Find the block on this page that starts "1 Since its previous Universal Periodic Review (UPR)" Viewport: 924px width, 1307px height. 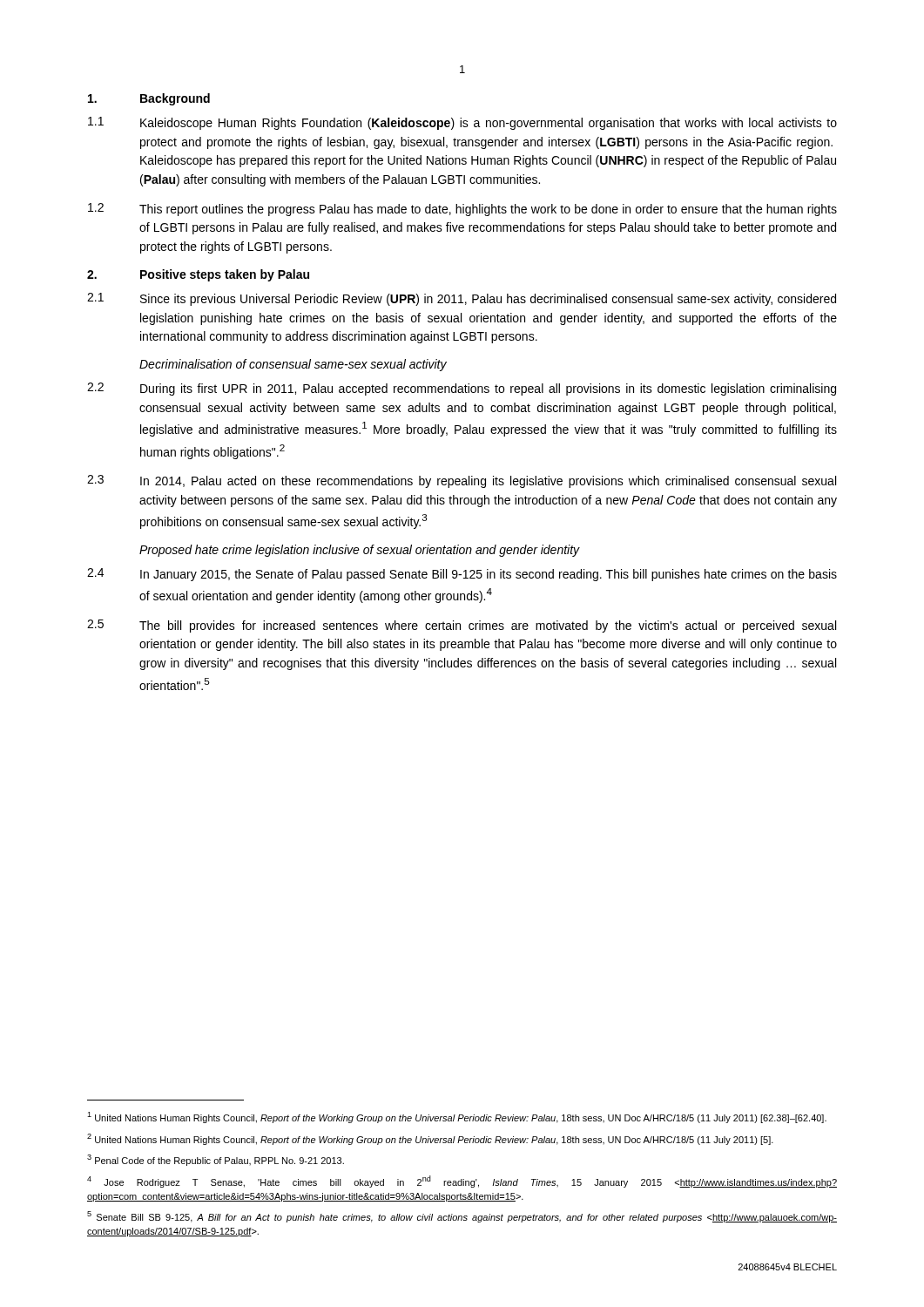462,318
